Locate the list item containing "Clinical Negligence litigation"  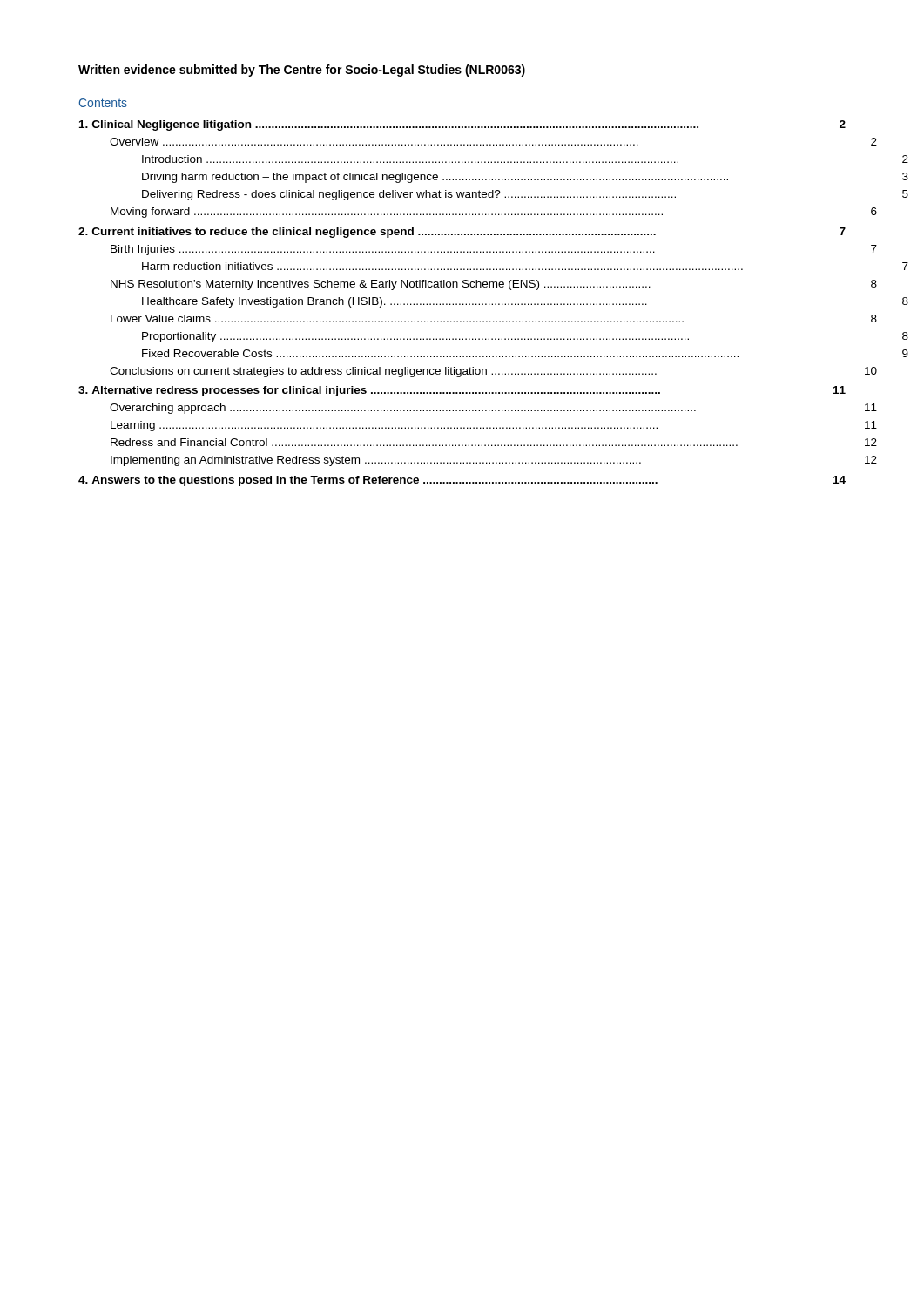pyautogui.click(x=462, y=124)
